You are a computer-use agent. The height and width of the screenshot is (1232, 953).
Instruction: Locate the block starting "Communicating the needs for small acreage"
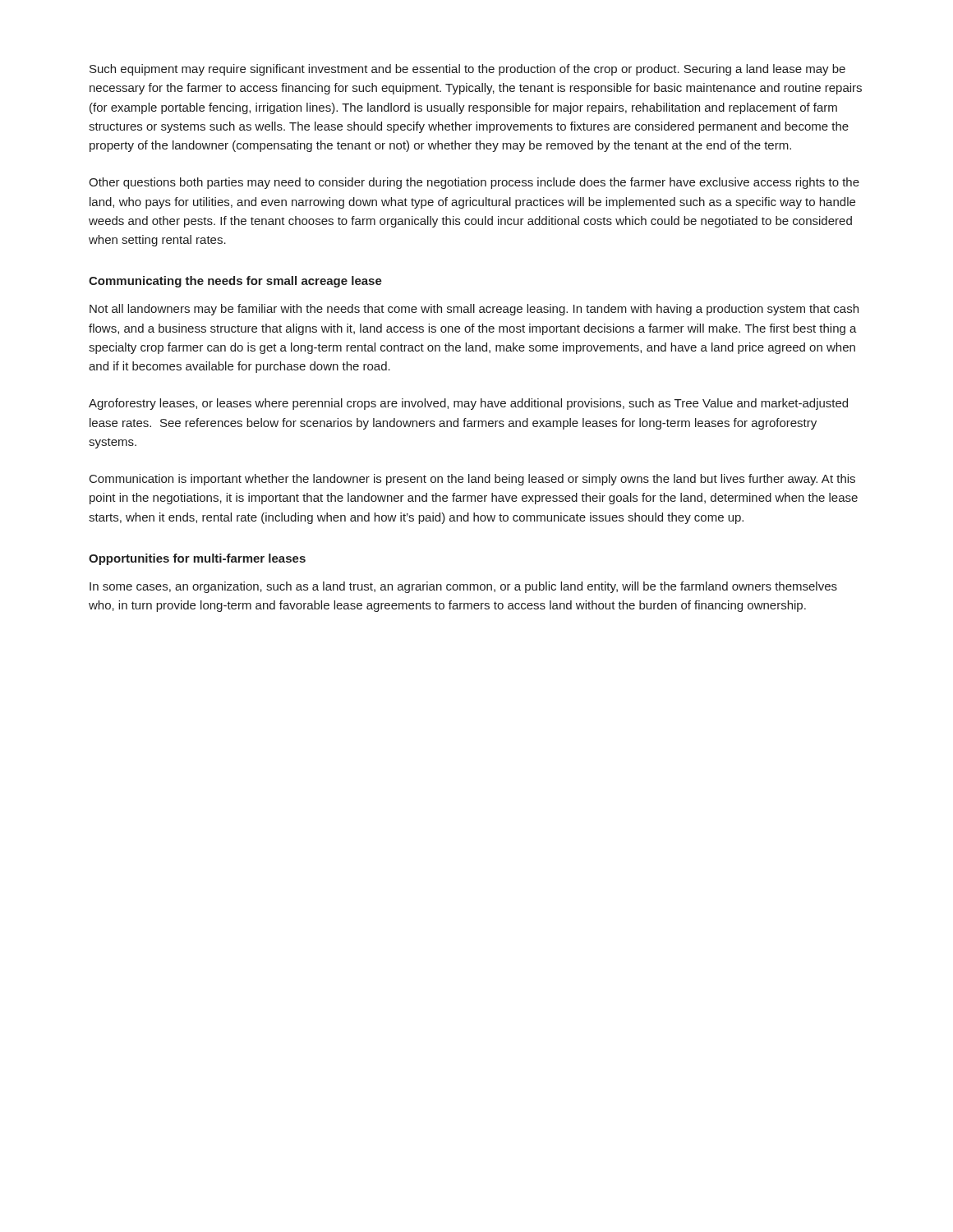click(x=235, y=281)
